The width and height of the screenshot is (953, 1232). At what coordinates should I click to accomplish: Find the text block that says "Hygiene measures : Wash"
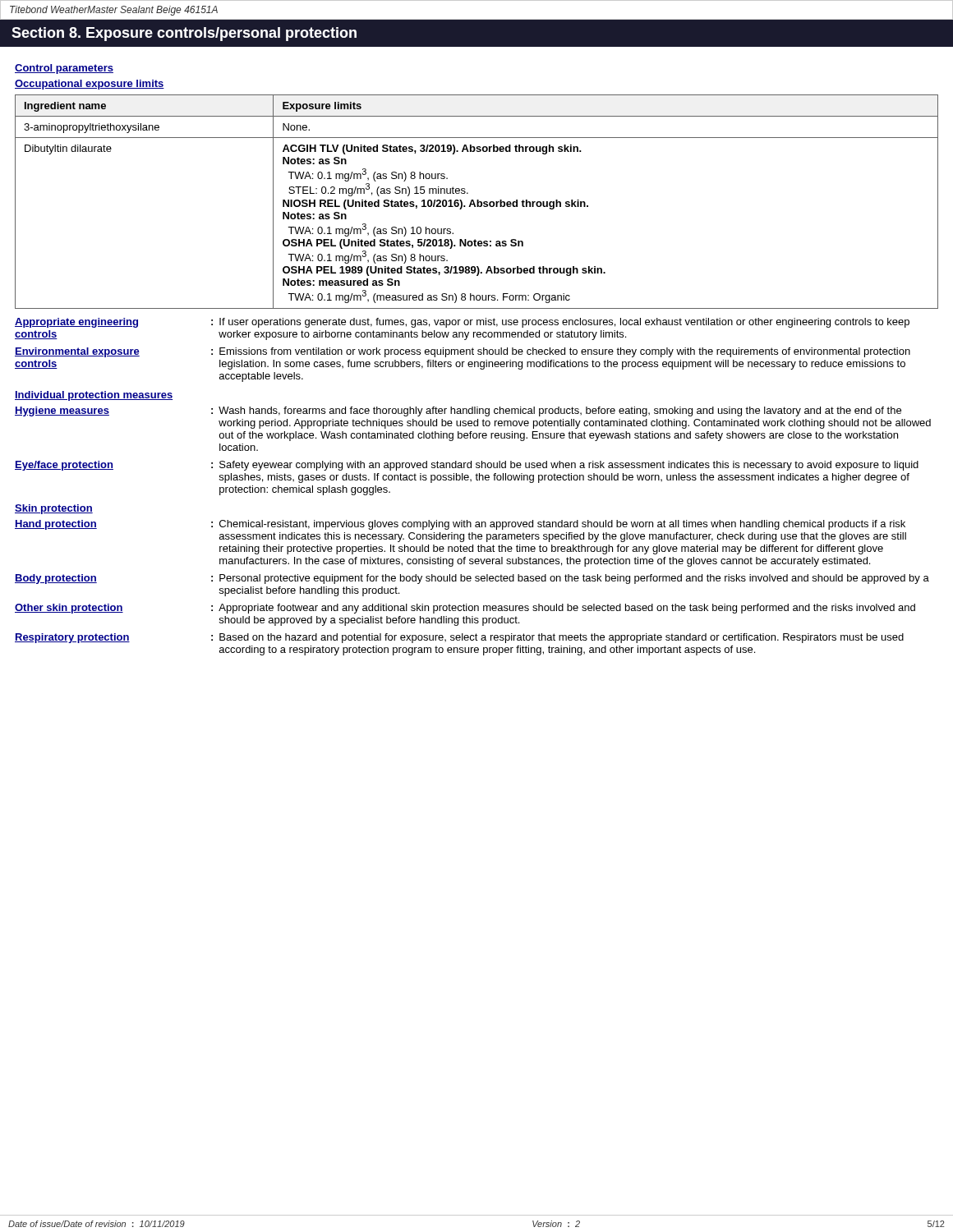click(476, 428)
